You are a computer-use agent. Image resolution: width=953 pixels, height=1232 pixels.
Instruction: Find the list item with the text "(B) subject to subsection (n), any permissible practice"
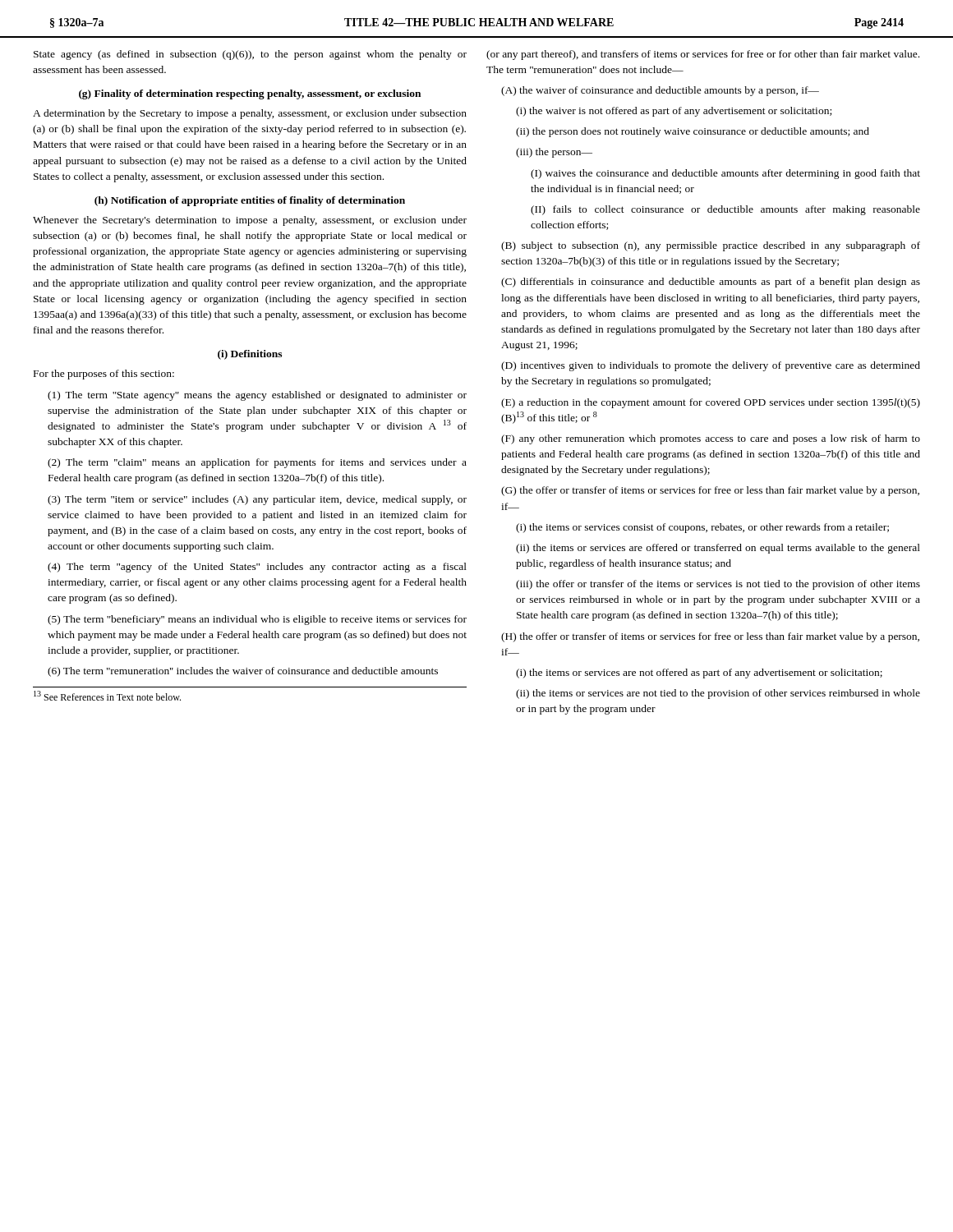point(711,253)
